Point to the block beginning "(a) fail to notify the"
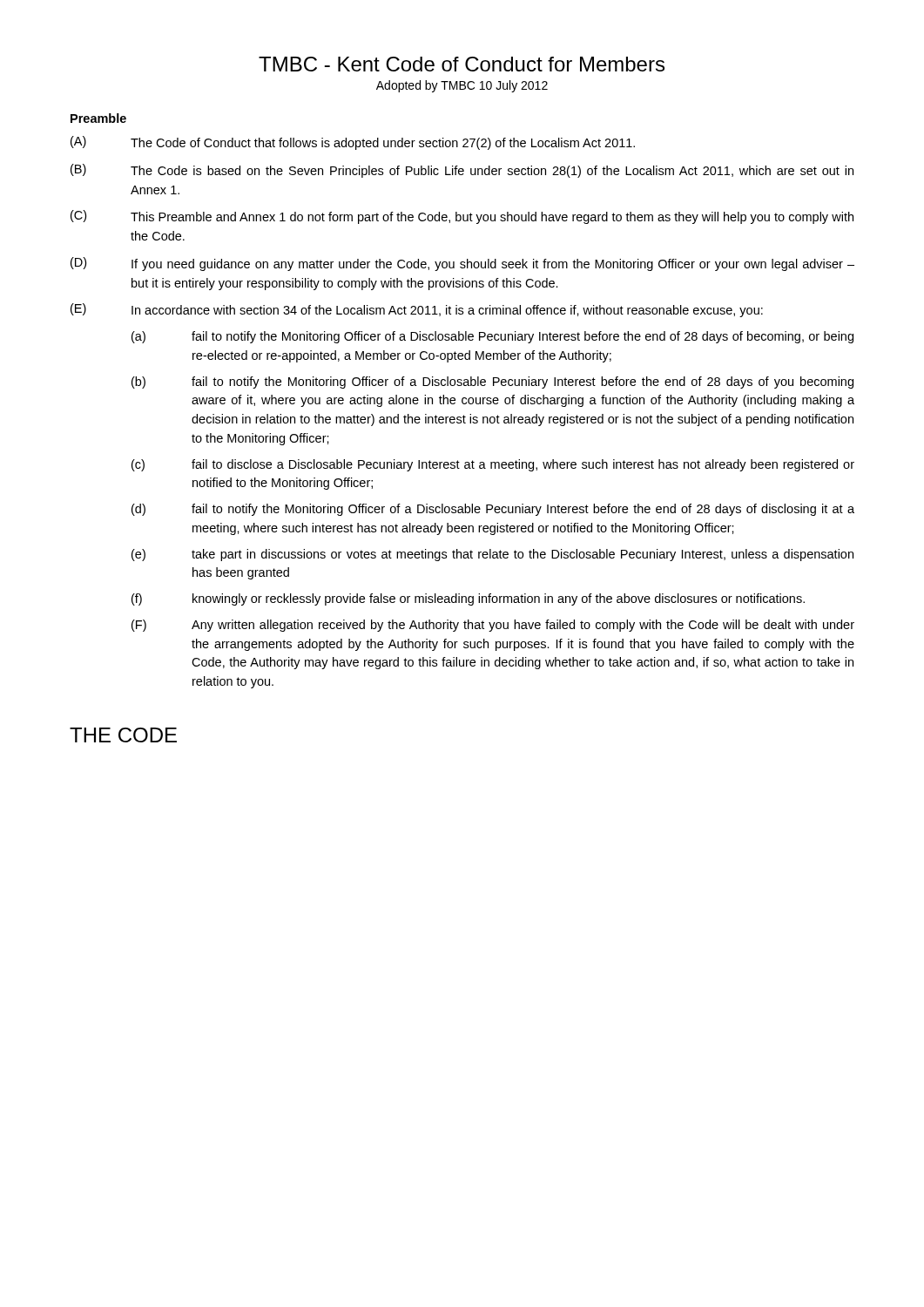This screenshot has height=1307, width=924. 492,347
